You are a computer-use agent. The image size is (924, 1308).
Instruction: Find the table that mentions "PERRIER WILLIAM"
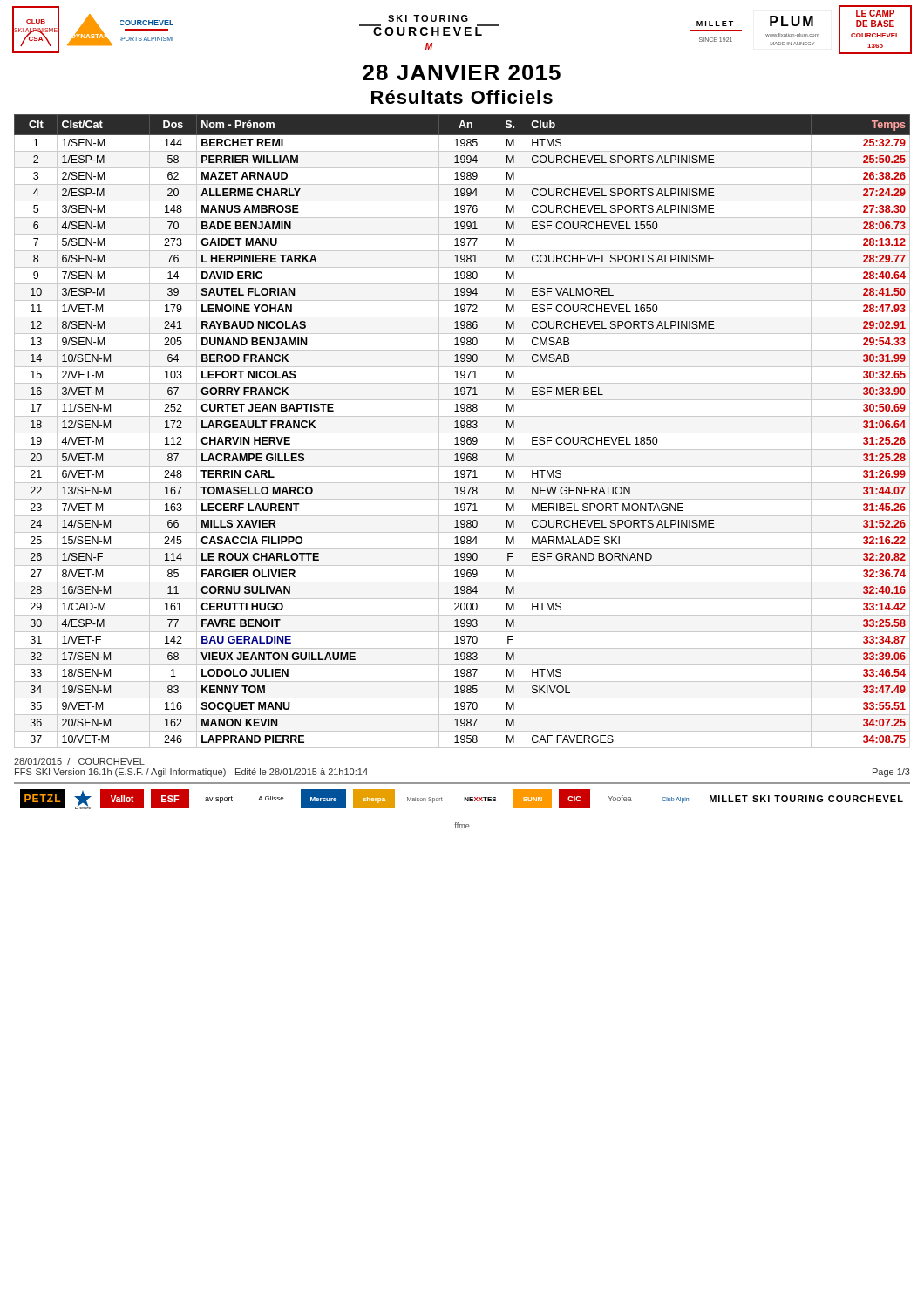[x=462, y=431]
